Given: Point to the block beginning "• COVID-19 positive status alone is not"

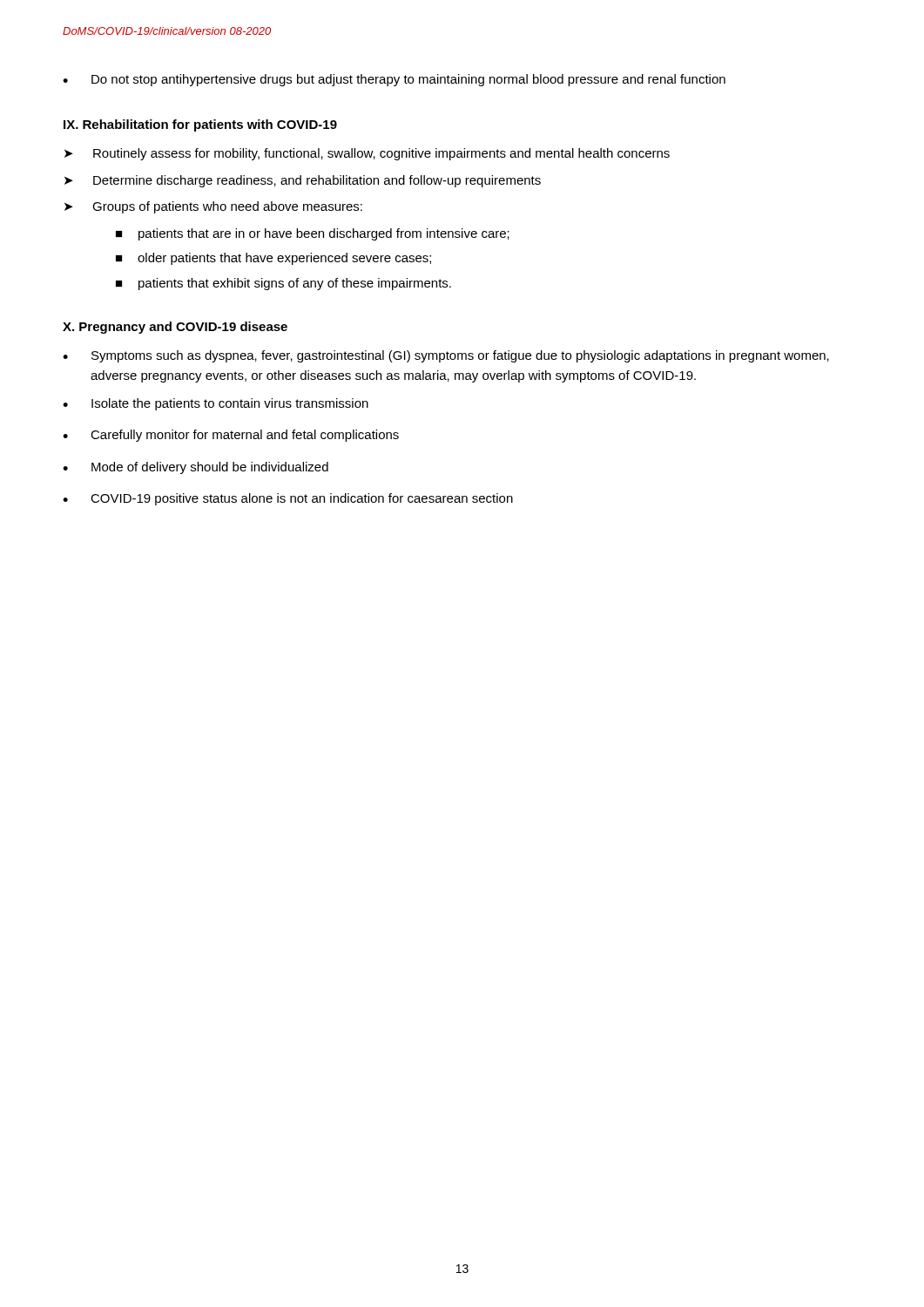Looking at the screenshot, I should (462, 500).
